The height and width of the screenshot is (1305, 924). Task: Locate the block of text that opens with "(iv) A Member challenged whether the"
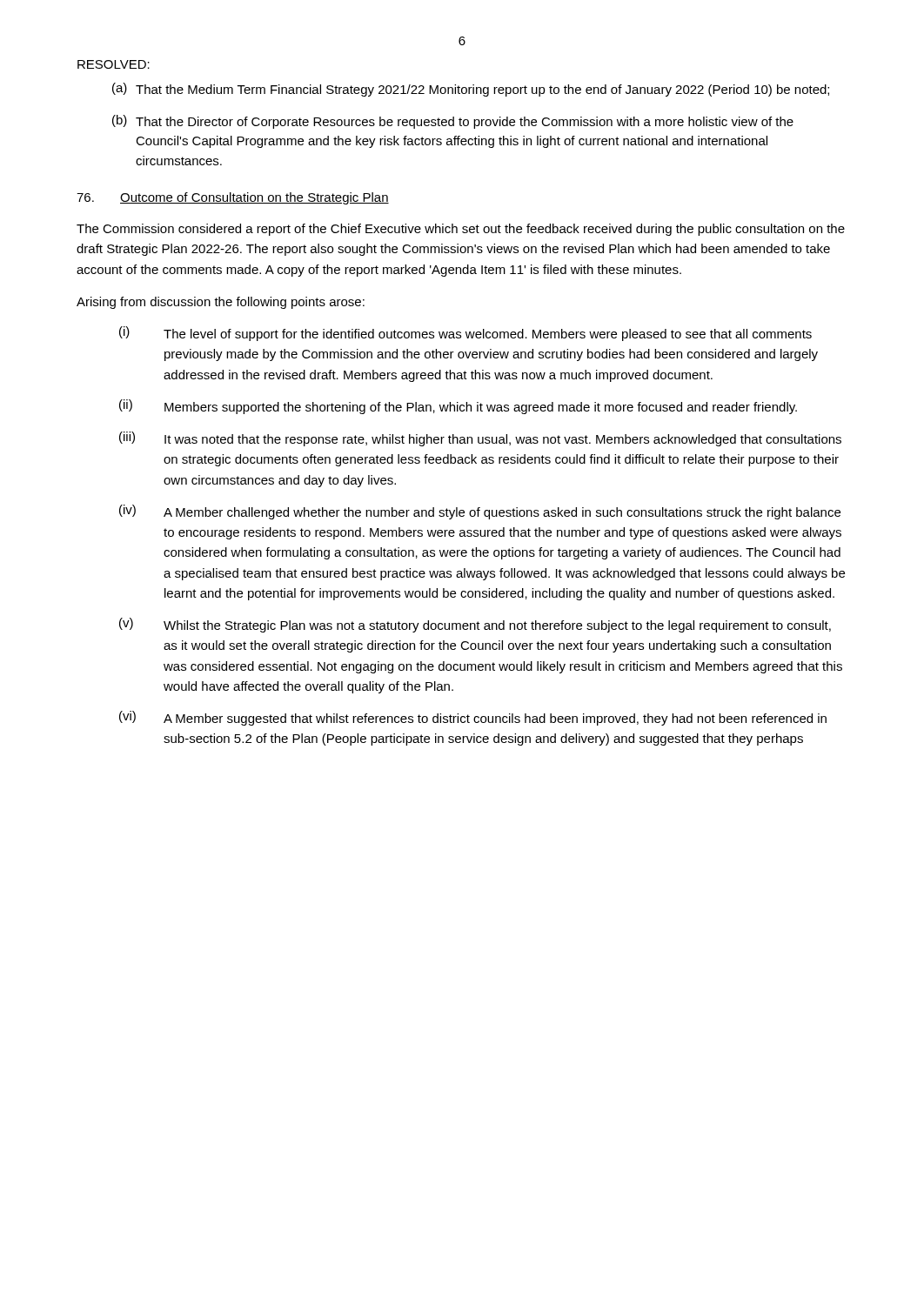tap(483, 552)
